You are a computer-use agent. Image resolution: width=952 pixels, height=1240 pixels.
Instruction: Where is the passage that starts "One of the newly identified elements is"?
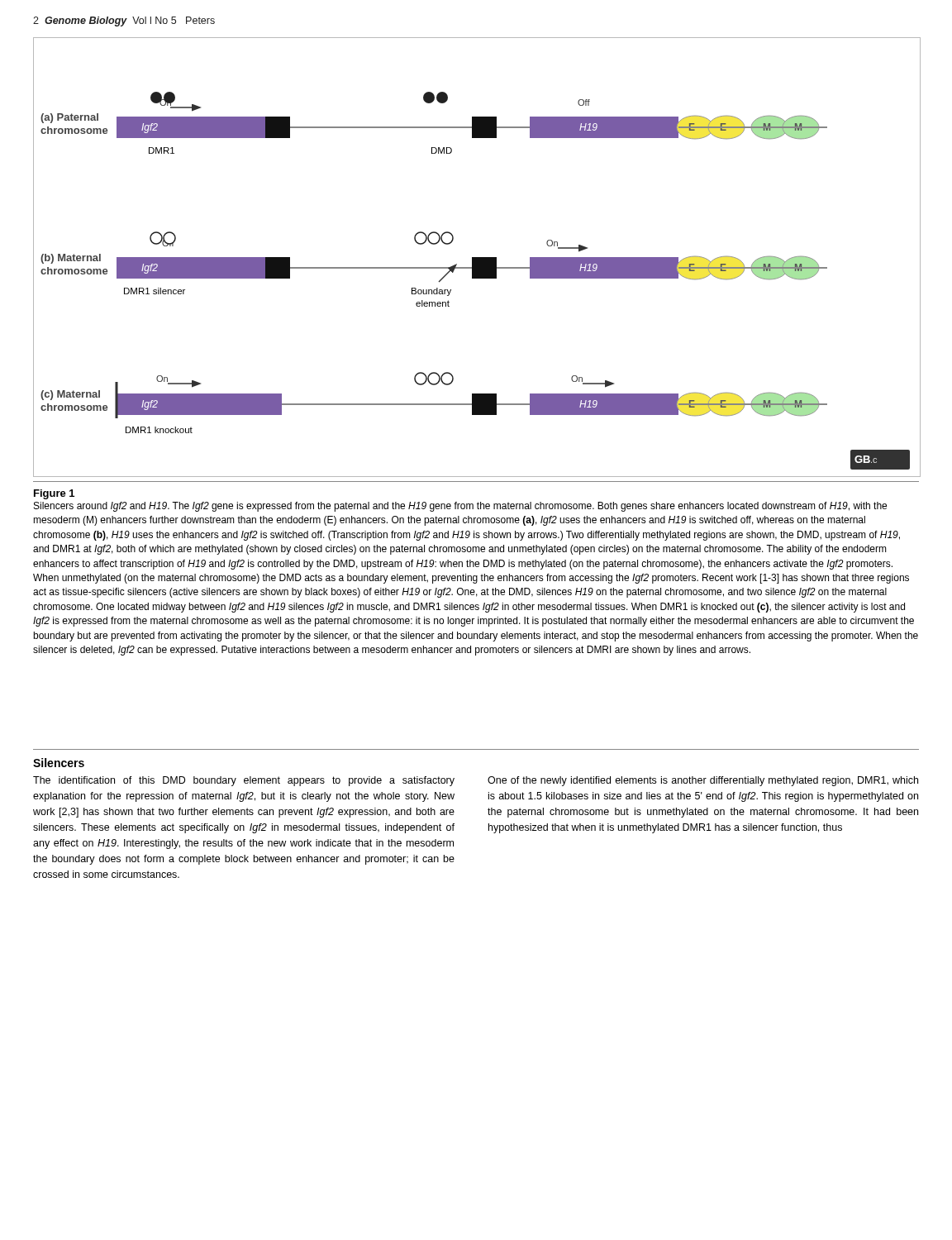(x=703, y=804)
